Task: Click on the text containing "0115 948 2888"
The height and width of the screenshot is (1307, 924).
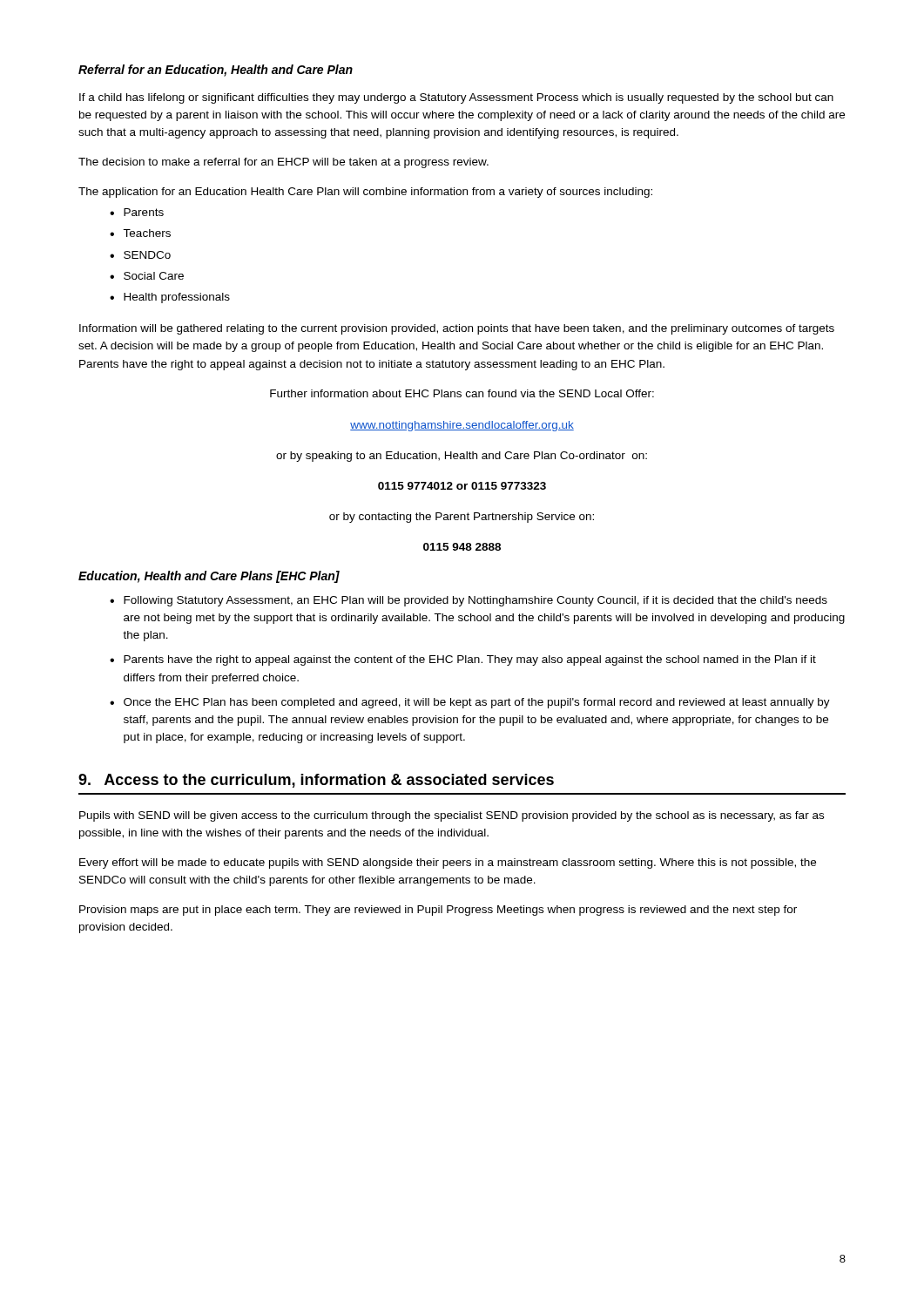Action: pos(462,547)
